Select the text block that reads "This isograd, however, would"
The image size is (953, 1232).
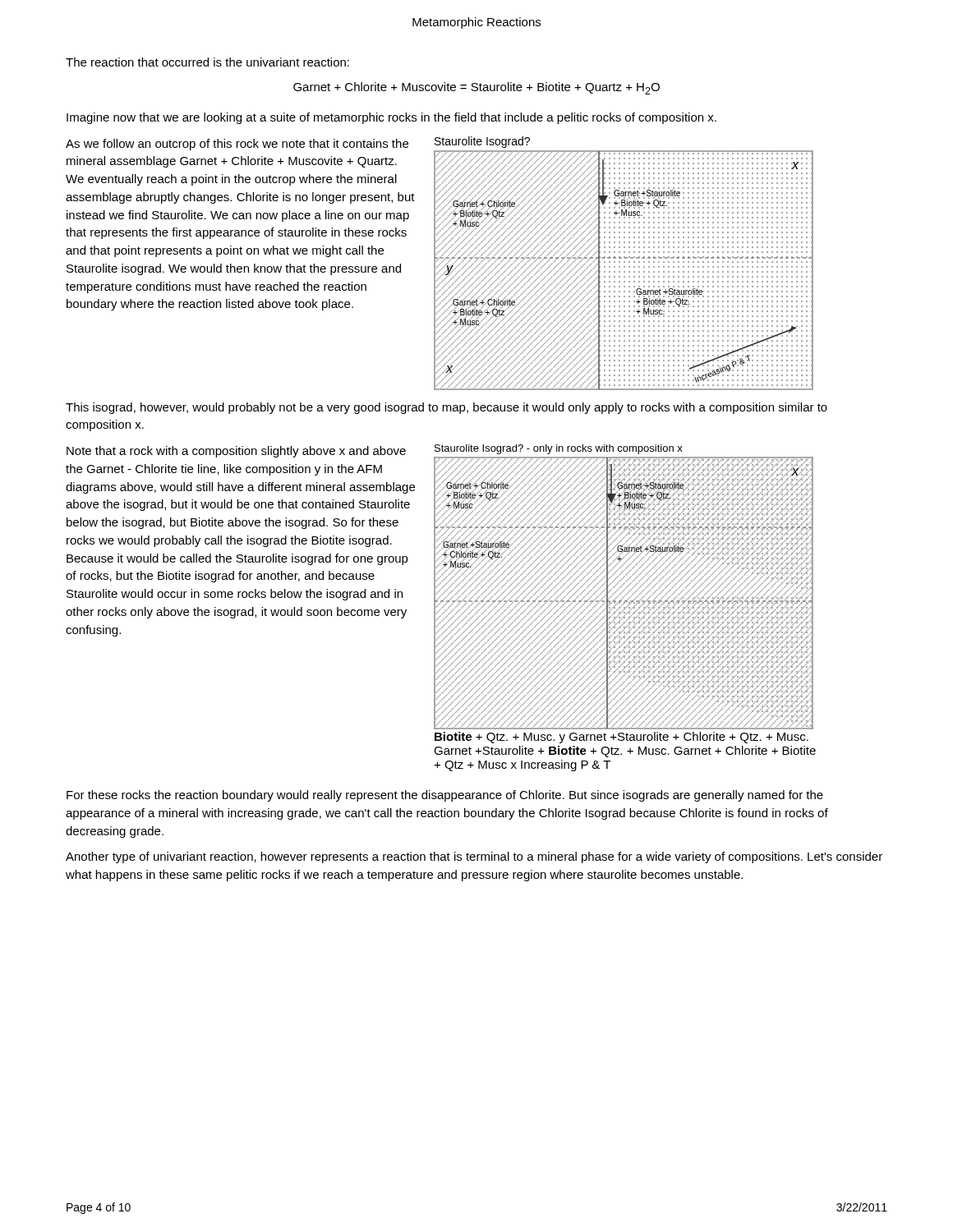pyautogui.click(x=447, y=415)
